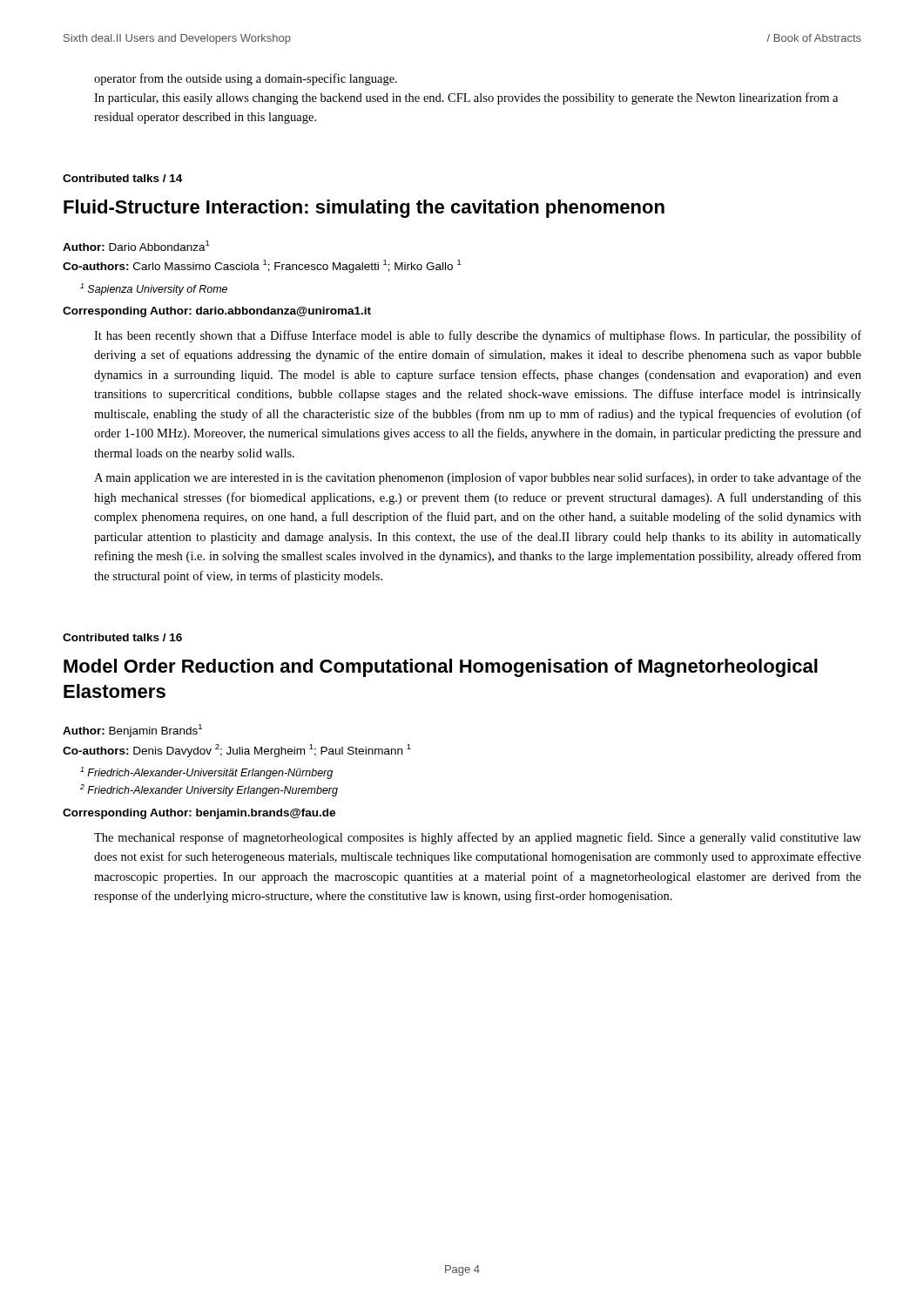
Task: Where is the title that starts "Fluid-Structure Interaction: simulating the"?
Action: click(364, 207)
